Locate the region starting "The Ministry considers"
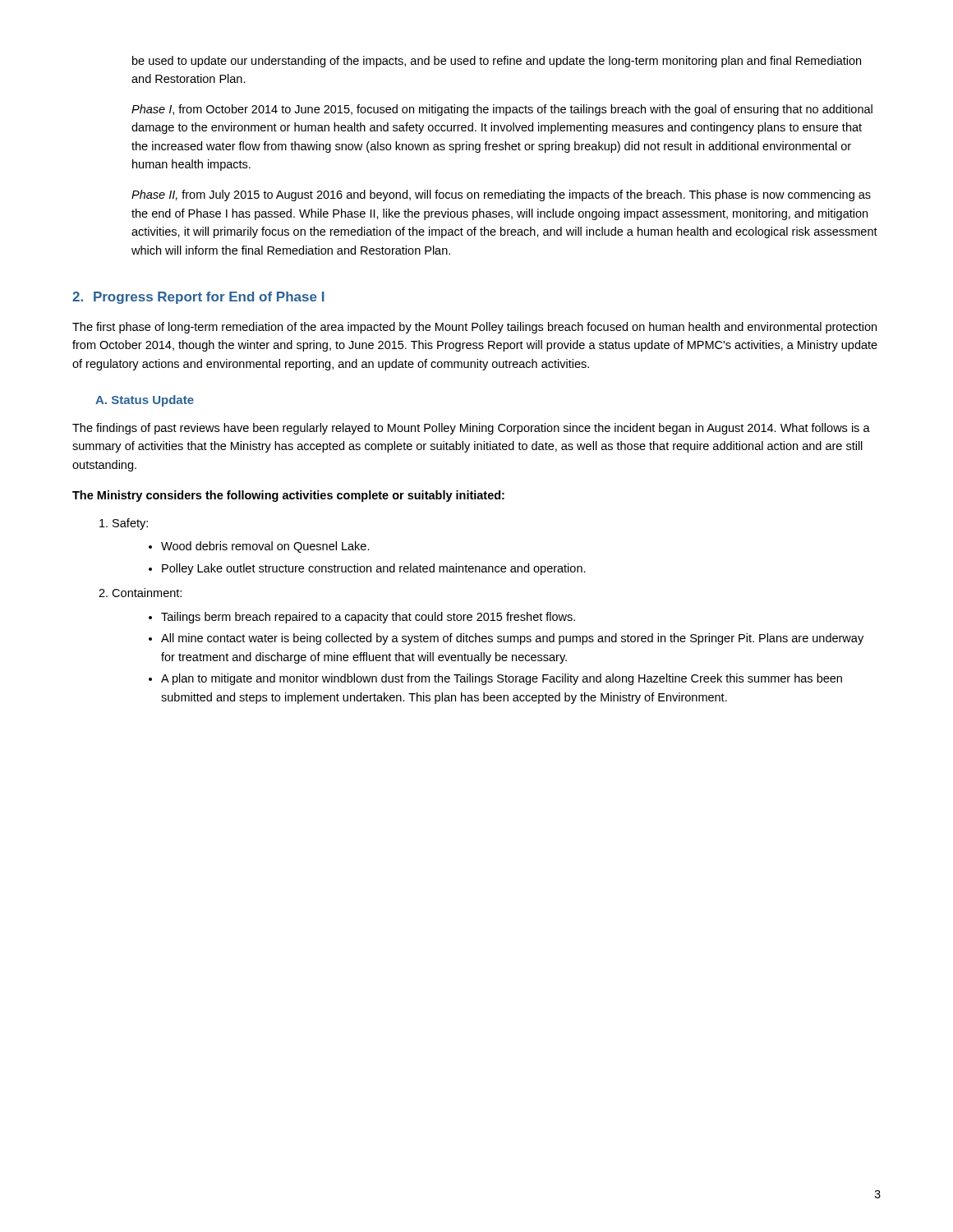953x1232 pixels. tap(476, 495)
